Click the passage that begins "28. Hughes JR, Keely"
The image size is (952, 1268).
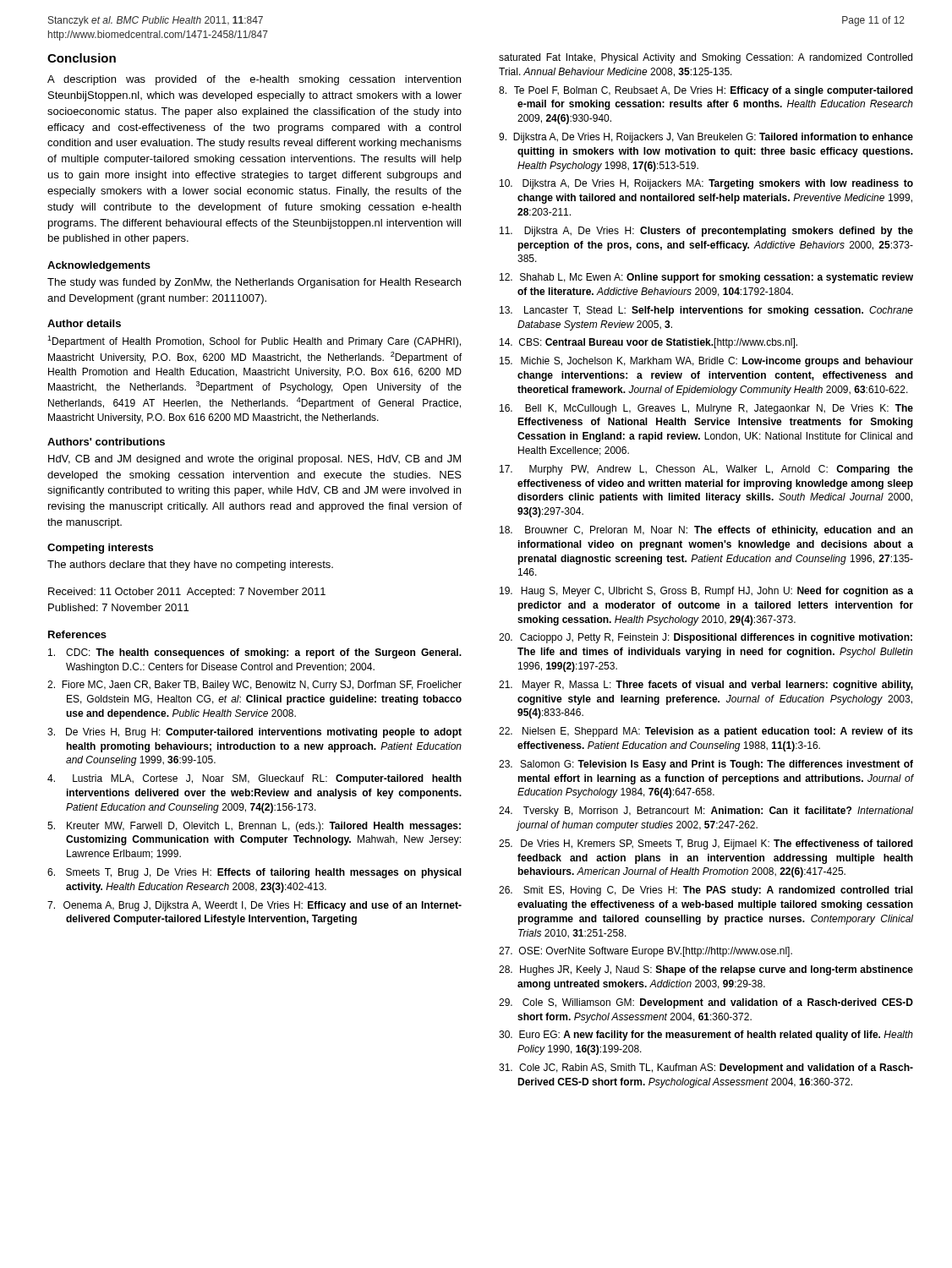pyautogui.click(x=706, y=977)
